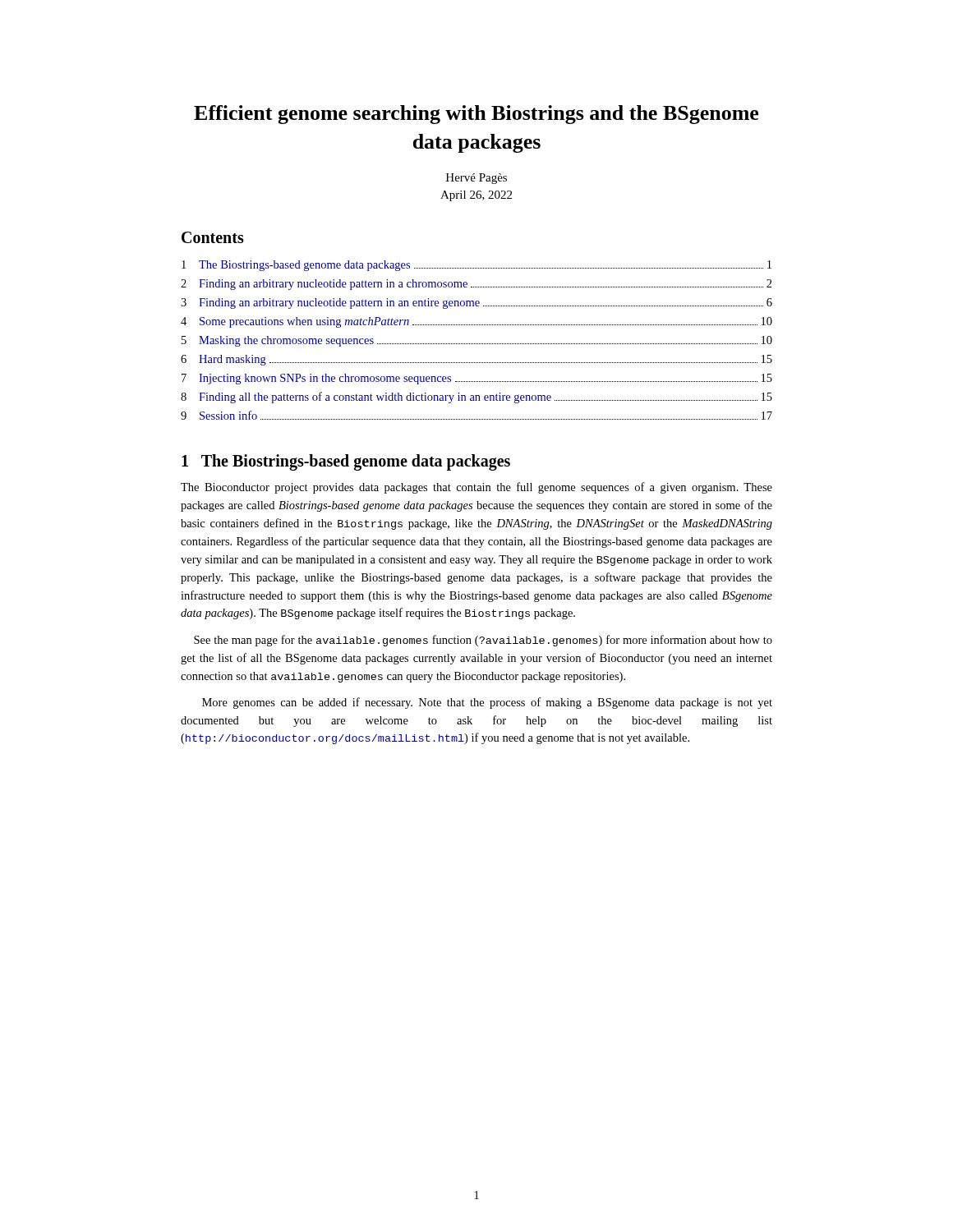953x1232 pixels.
Task: Select the list item that says "Masking the chromosome sequences 10"
Action: (486, 341)
